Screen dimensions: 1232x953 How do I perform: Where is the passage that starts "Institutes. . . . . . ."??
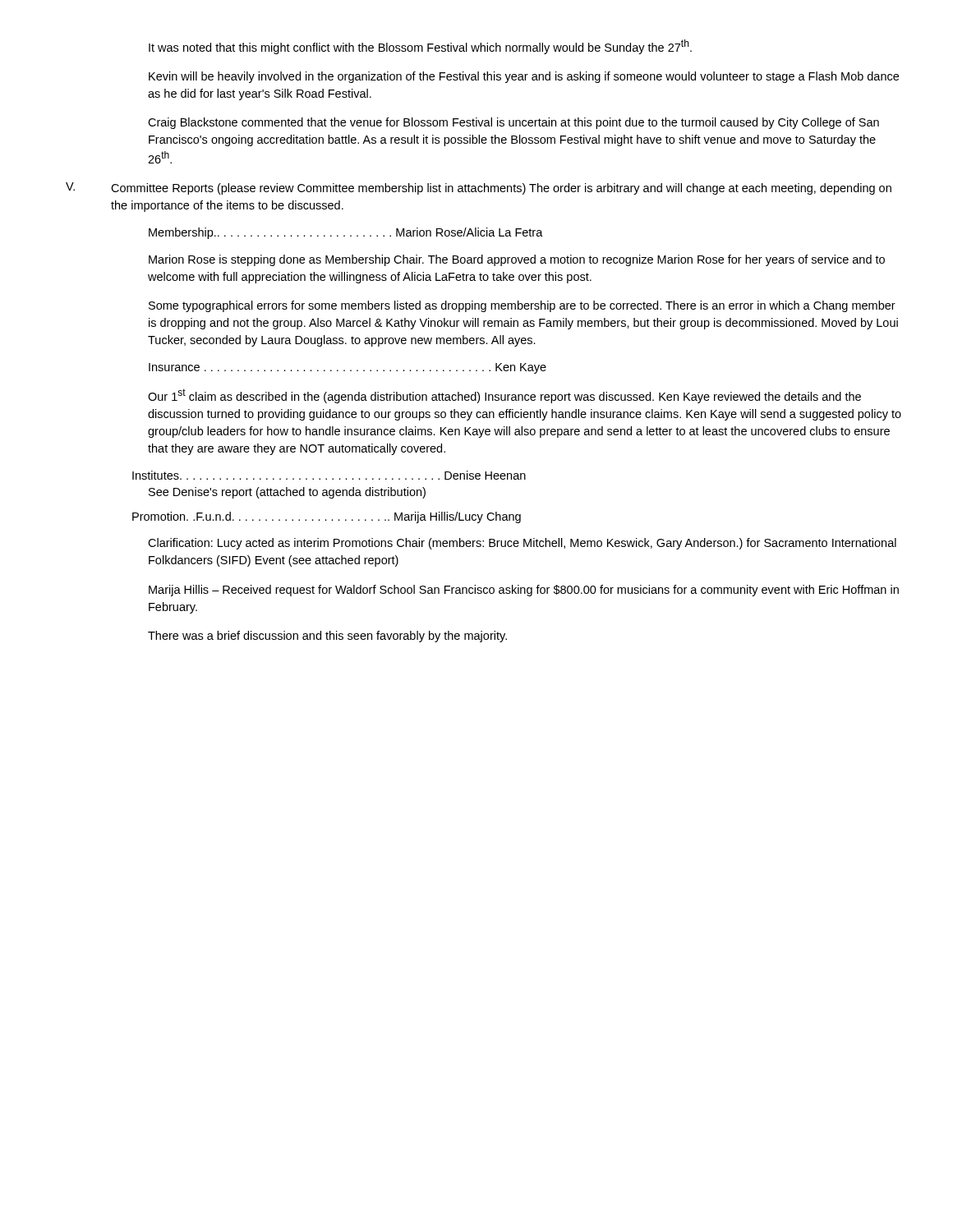329,475
